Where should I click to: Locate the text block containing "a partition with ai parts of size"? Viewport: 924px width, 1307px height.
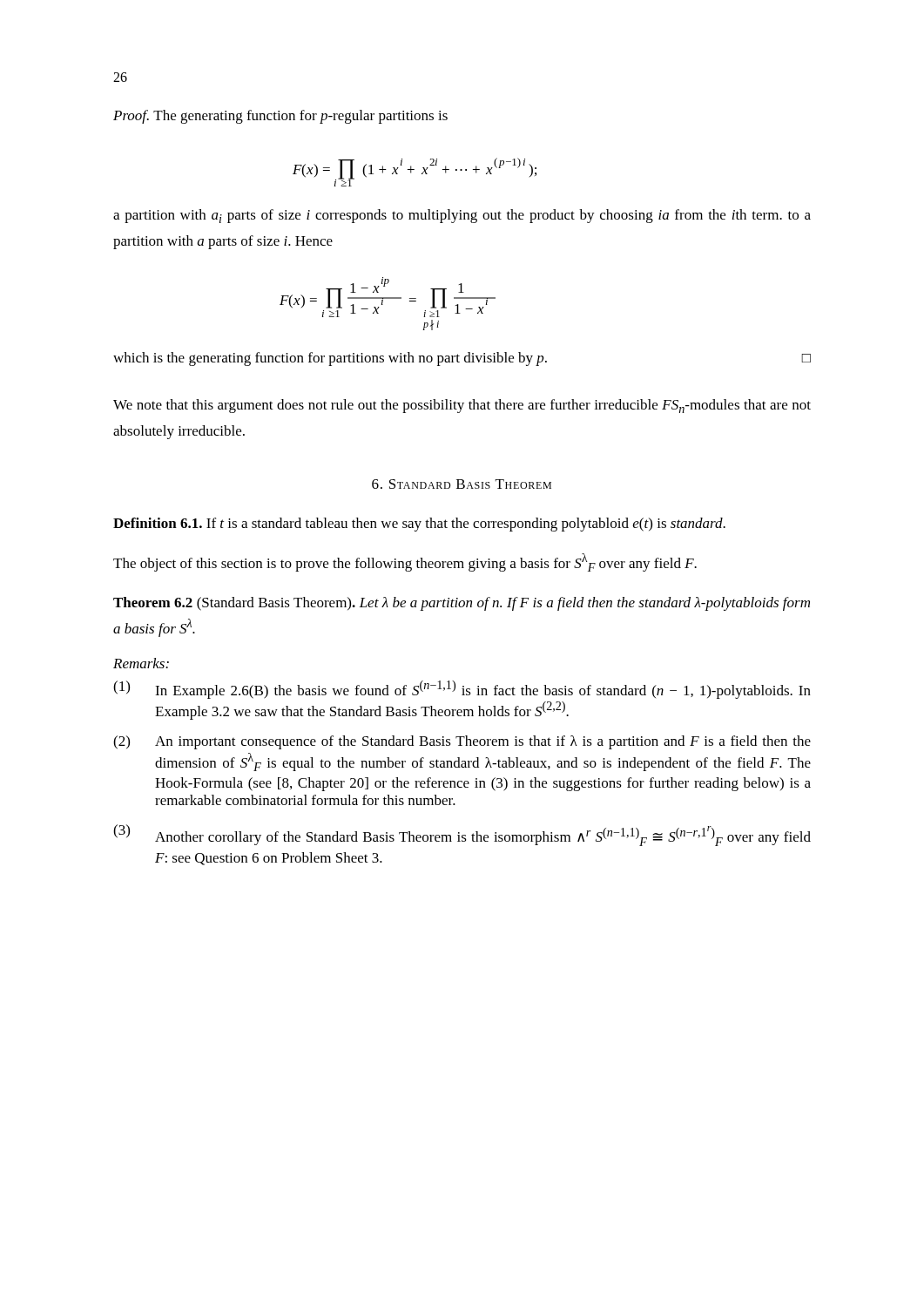(x=462, y=228)
